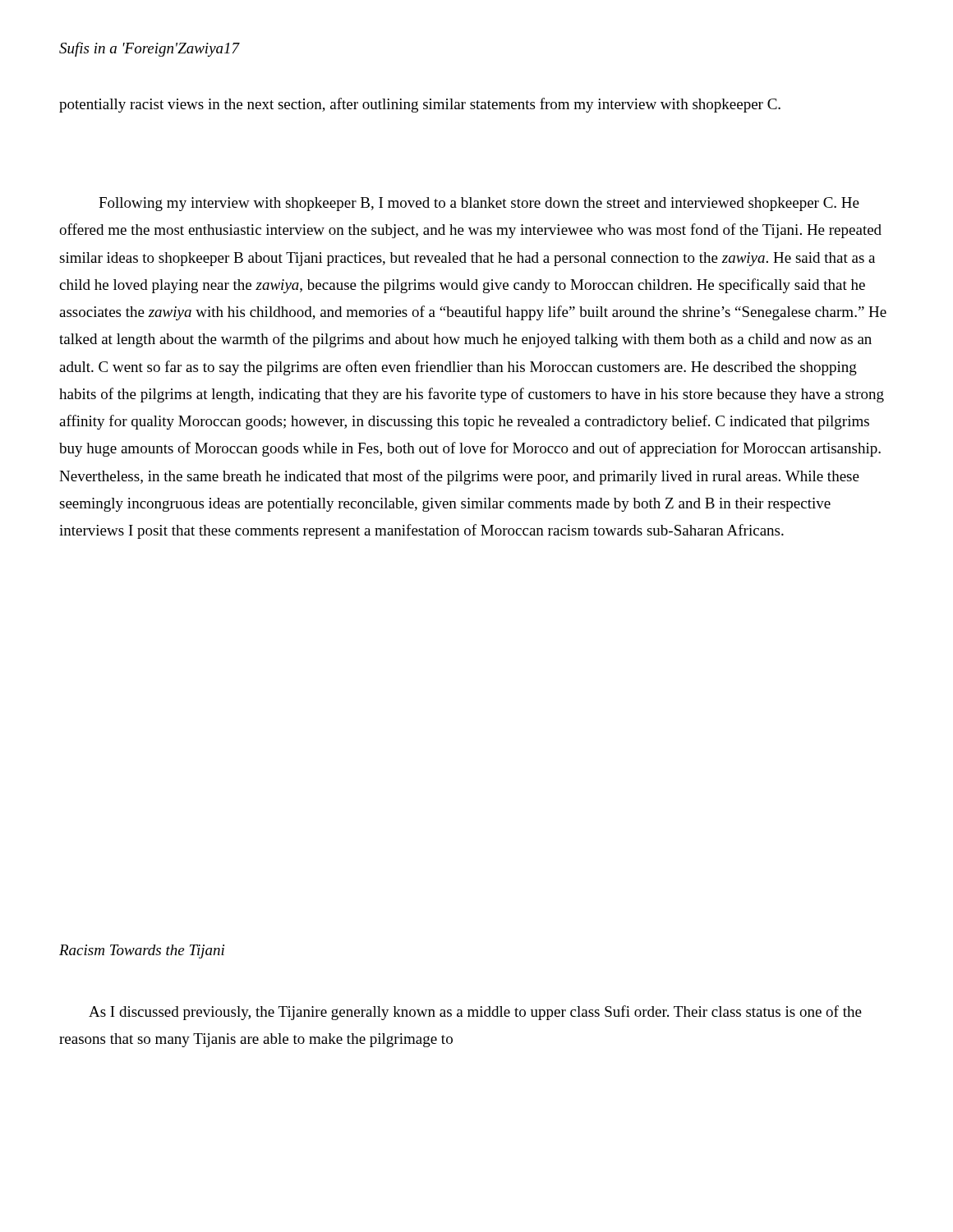Locate the passage starting "Racism Towards the"
This screenshot has height=1232, width=953.
click(142, 950)
